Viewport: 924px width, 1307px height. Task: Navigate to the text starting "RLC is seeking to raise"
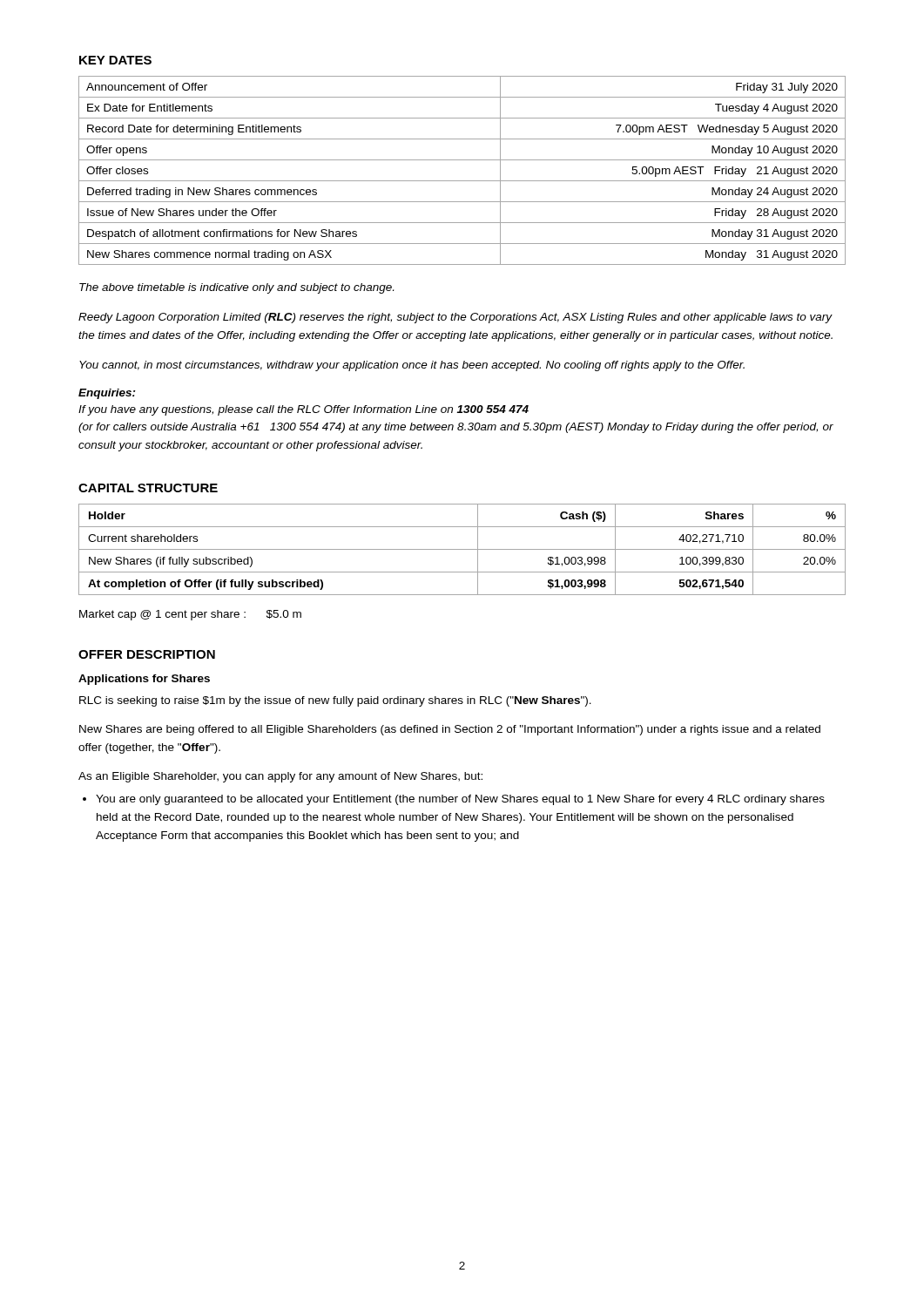coord(335,700)
